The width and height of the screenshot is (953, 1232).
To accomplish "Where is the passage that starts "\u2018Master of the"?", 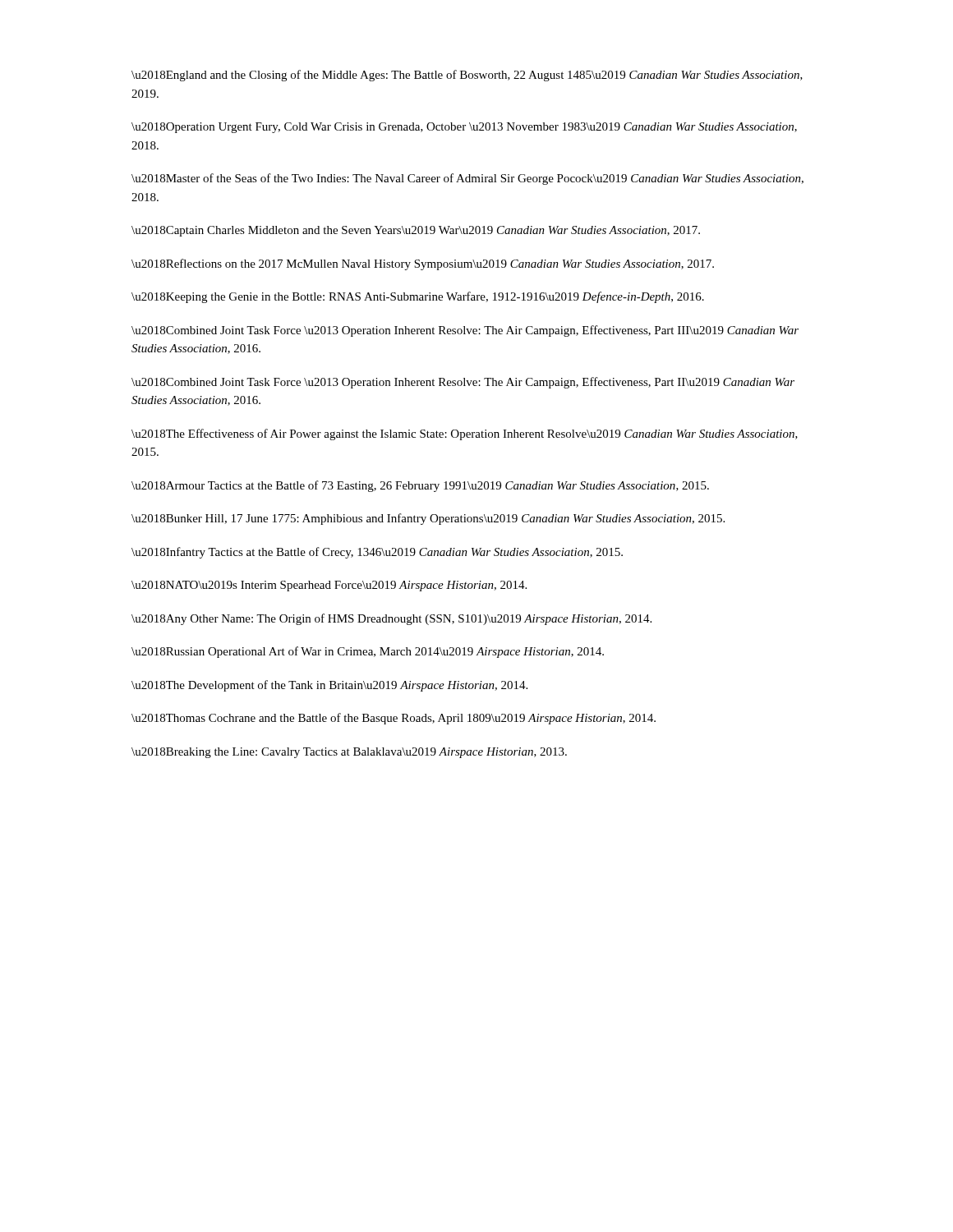I will click(x=476, y=188).
